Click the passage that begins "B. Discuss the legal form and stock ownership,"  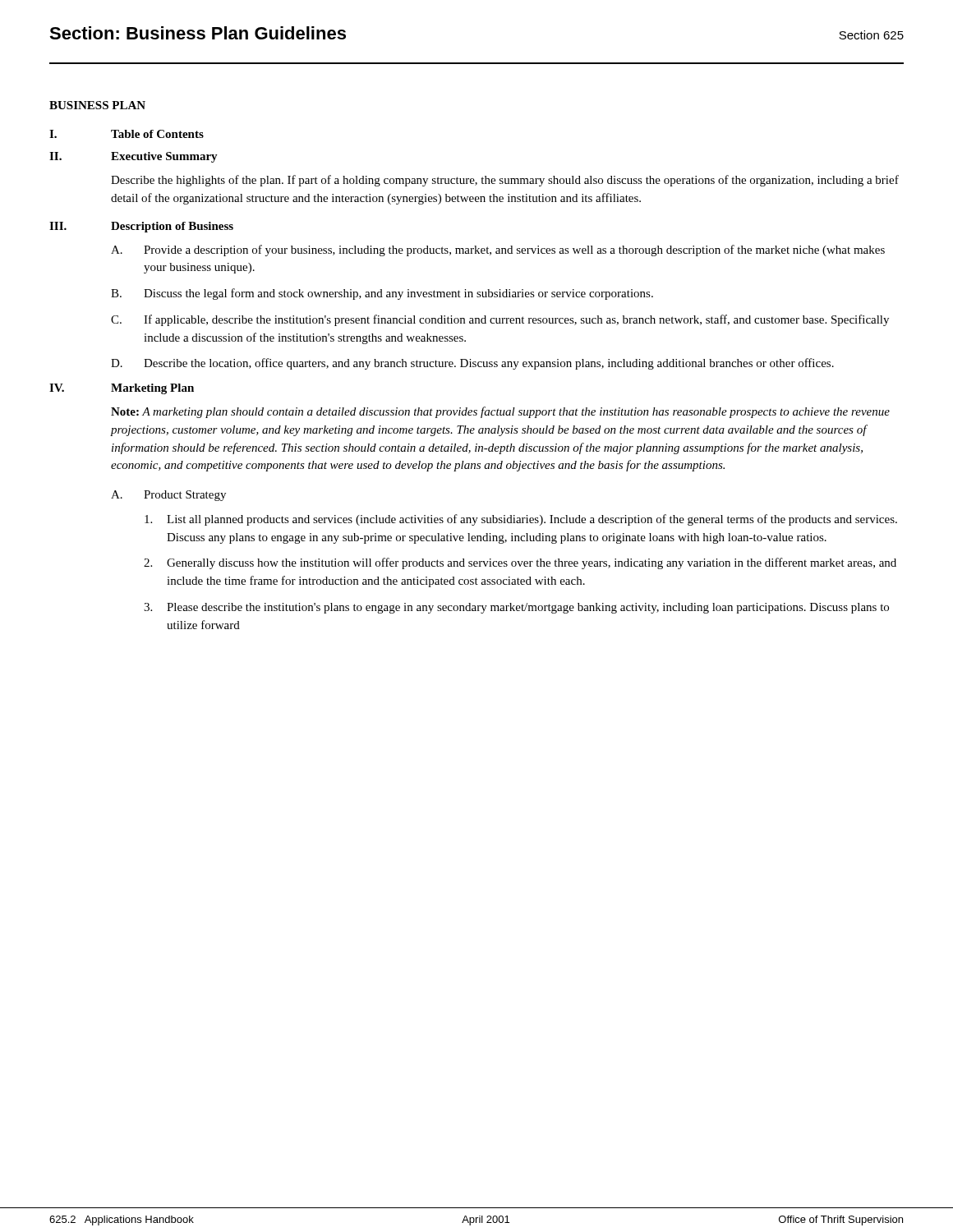click(507, 294)
